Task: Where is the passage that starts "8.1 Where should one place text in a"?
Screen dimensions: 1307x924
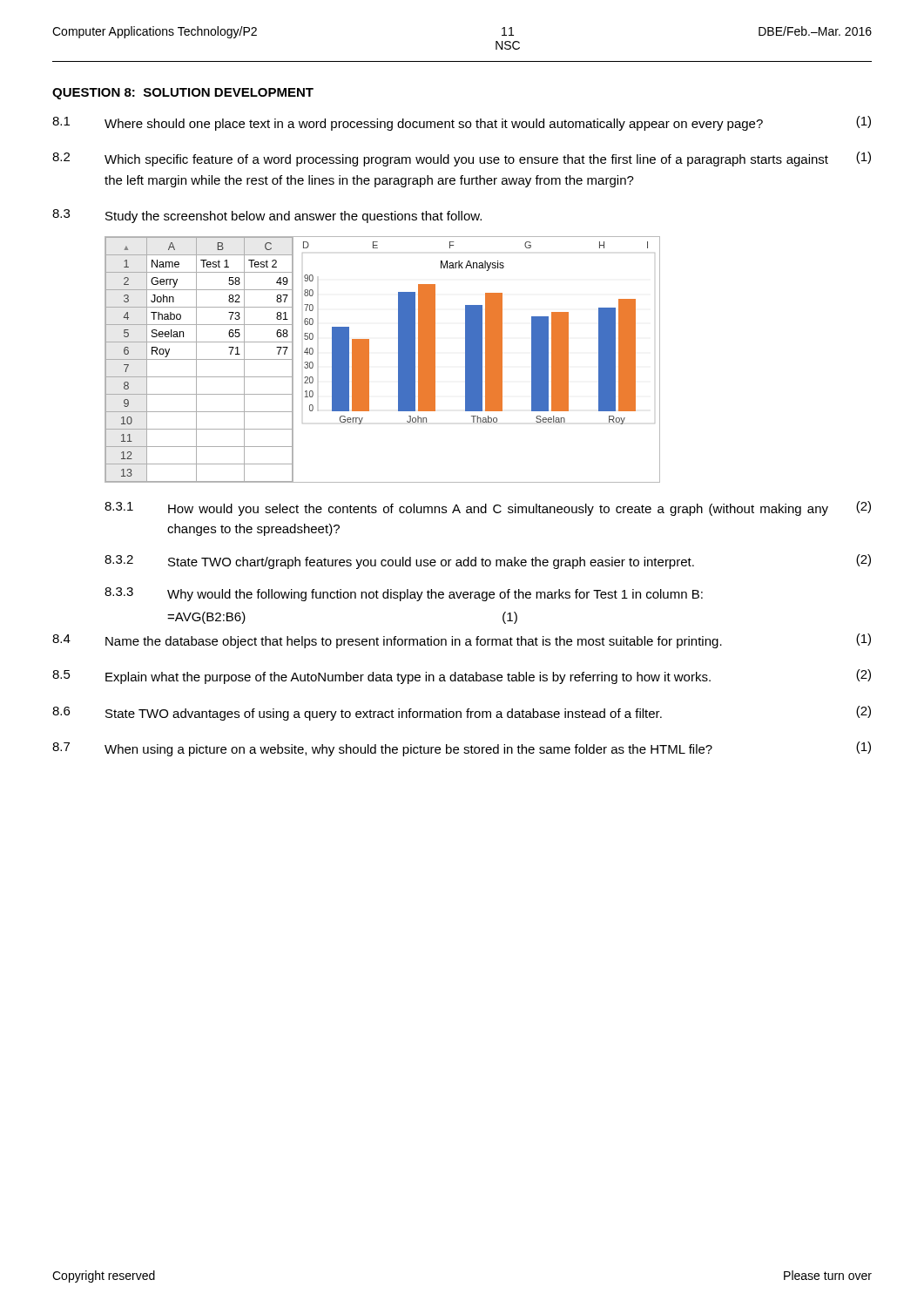Action: click(x=462, y=123)
